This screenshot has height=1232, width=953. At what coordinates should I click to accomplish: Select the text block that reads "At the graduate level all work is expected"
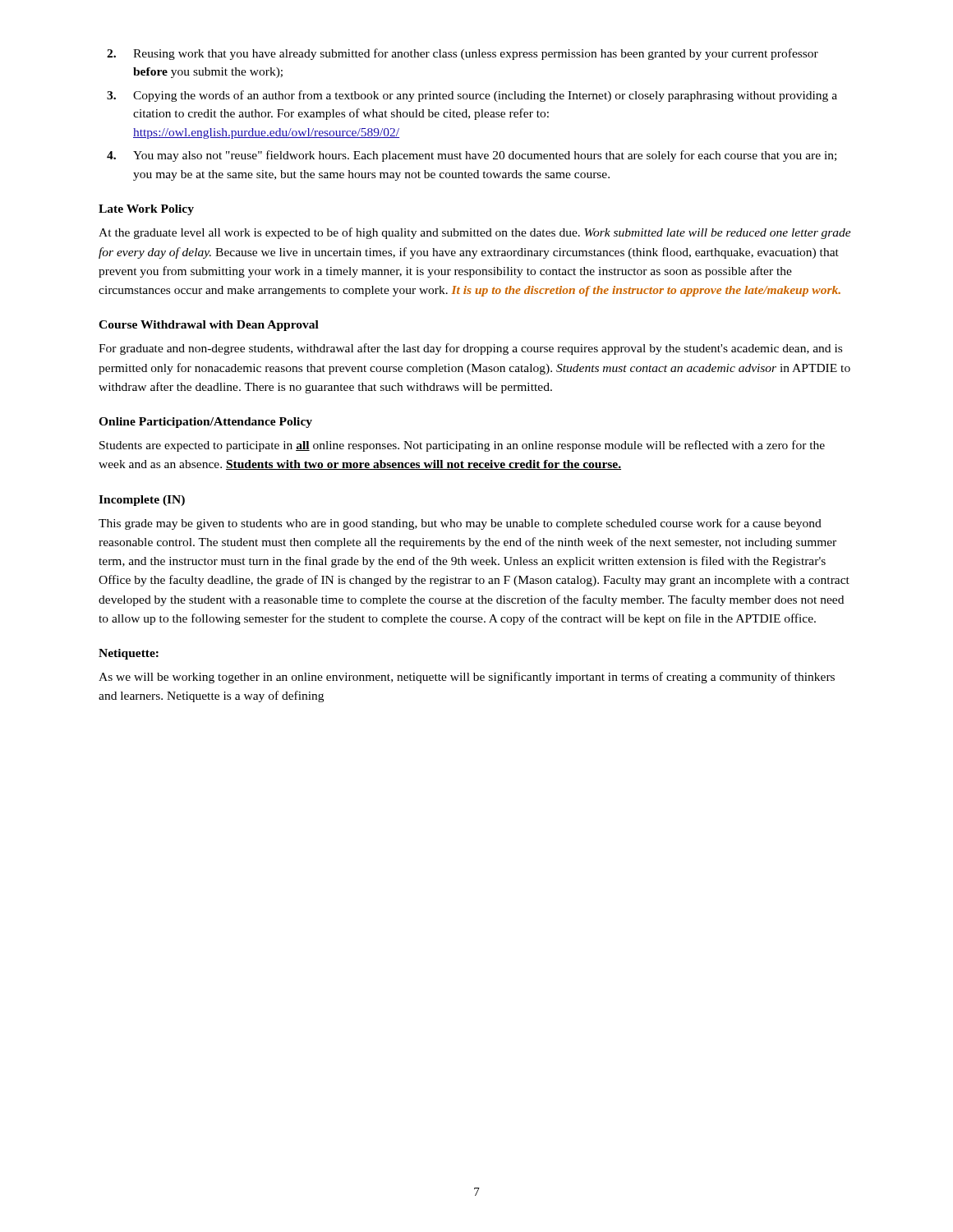tap(475, 261)
